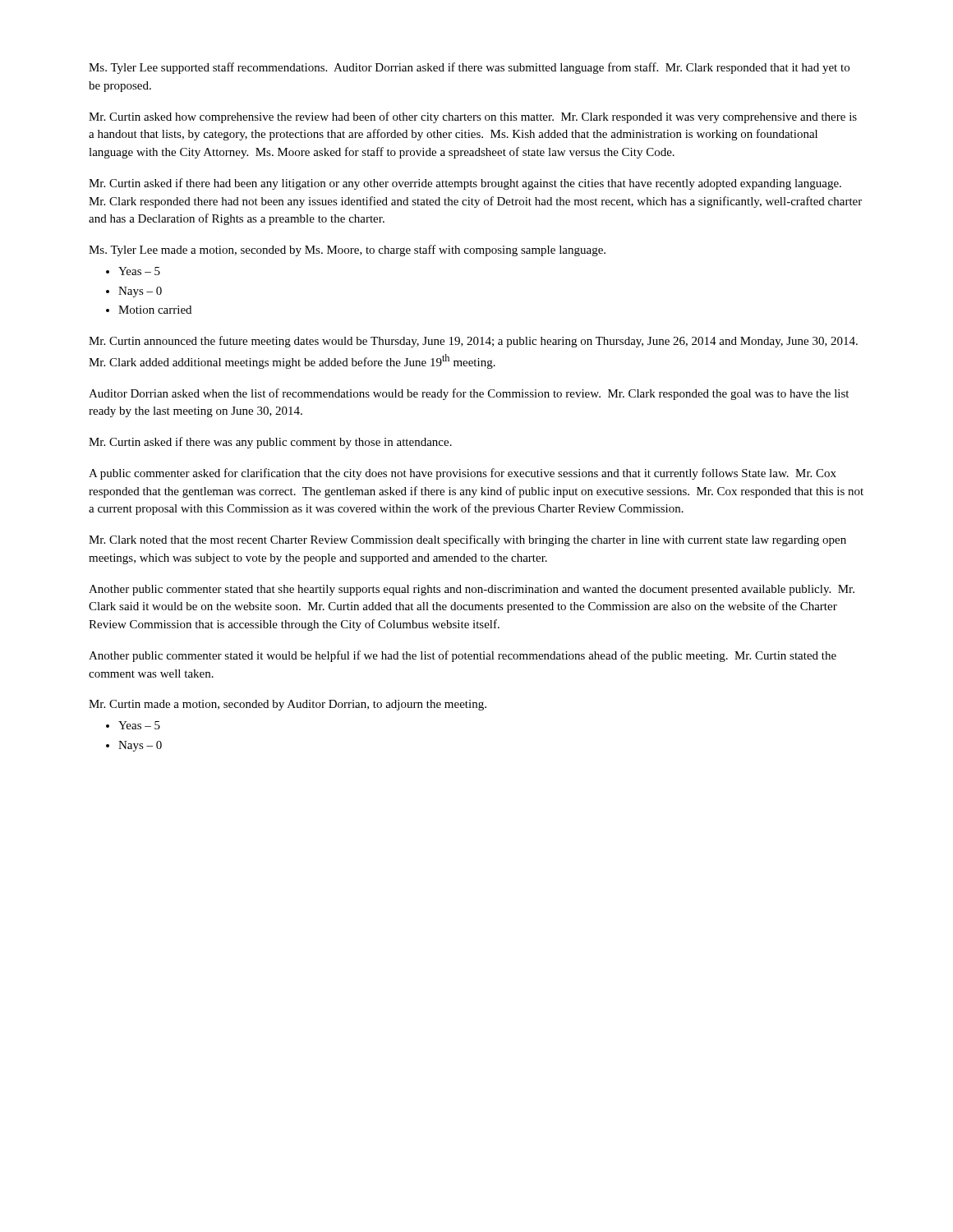Locate the block starting "Another public commenter stated it"
Viewport: 953px width, 1232px height.
(463, 664)
